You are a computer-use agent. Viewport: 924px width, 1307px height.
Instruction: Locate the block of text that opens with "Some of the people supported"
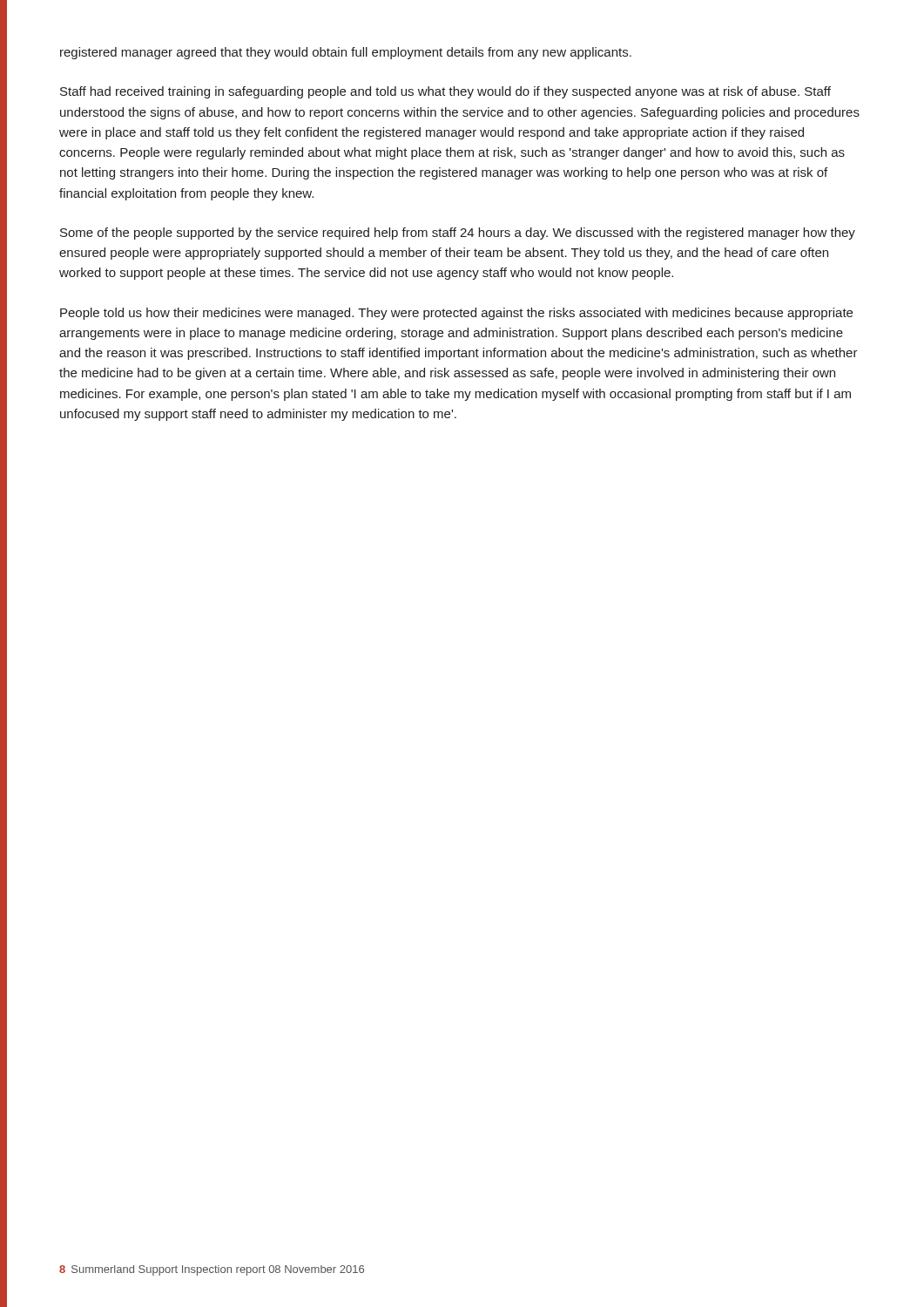[457, 252]
